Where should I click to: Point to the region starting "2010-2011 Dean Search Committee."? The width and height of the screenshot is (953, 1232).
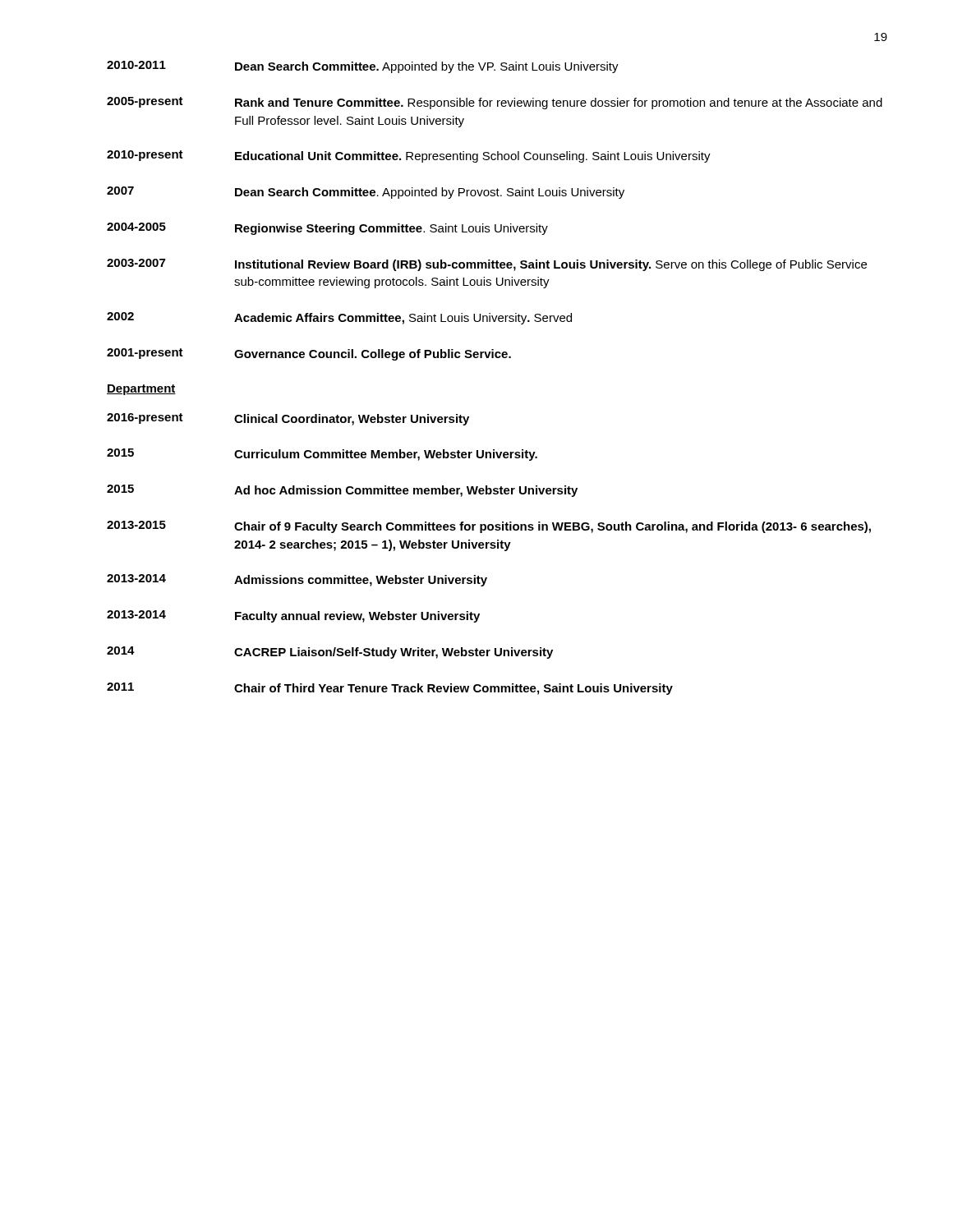[x=497, y=66]
